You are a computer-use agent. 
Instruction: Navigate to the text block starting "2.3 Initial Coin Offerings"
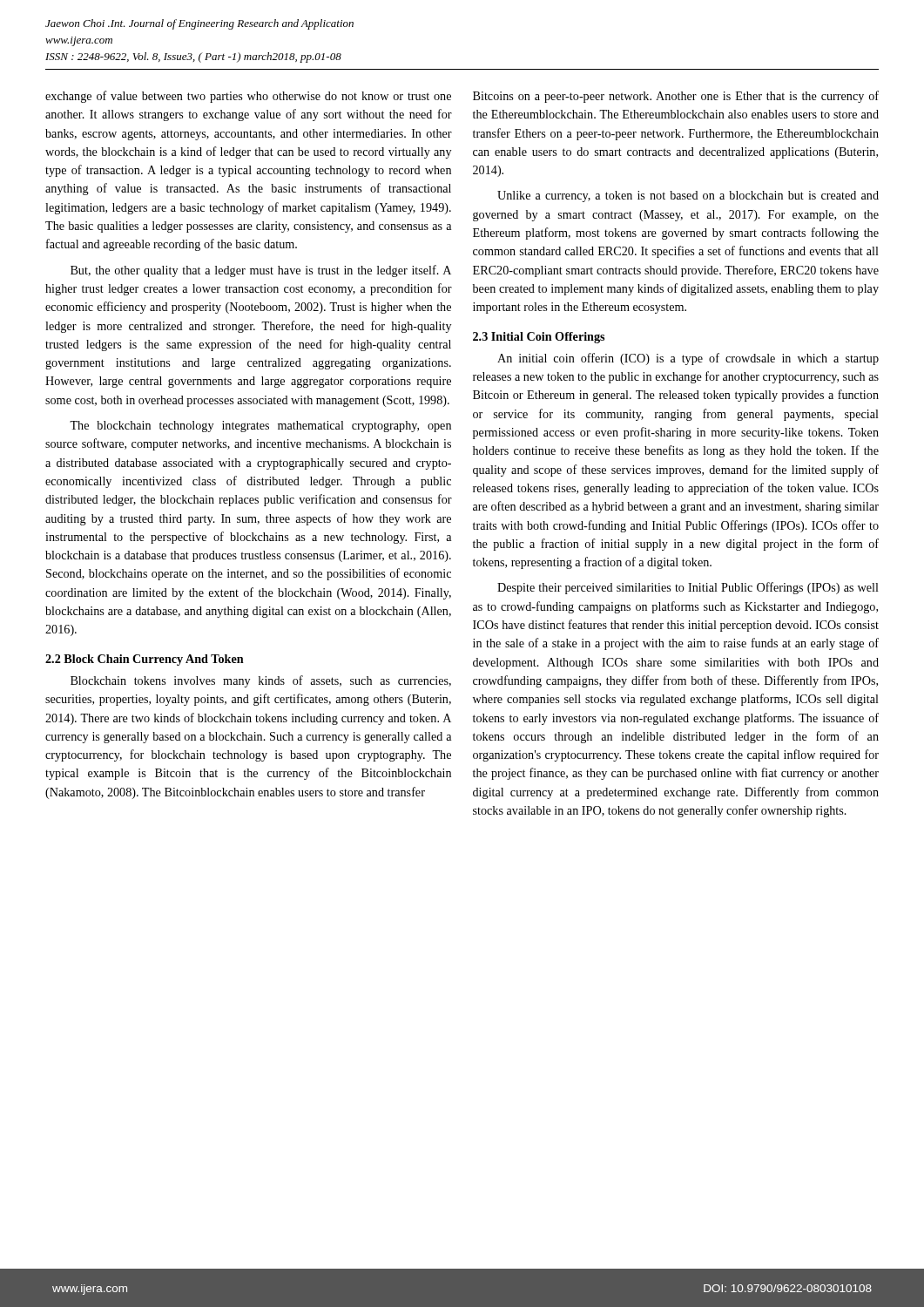coord(539,336)
